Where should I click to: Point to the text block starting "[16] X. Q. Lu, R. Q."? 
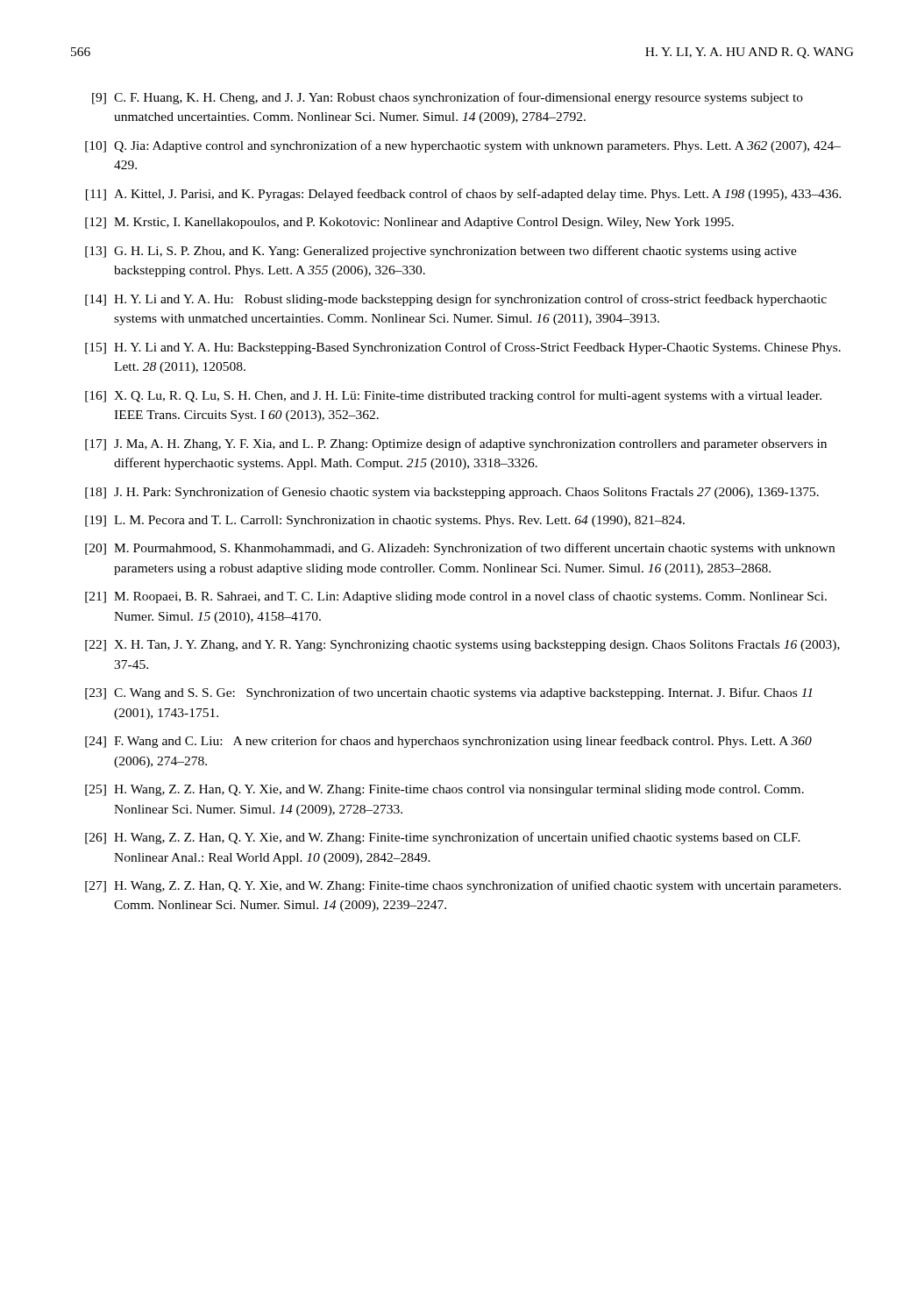(462, 405)
